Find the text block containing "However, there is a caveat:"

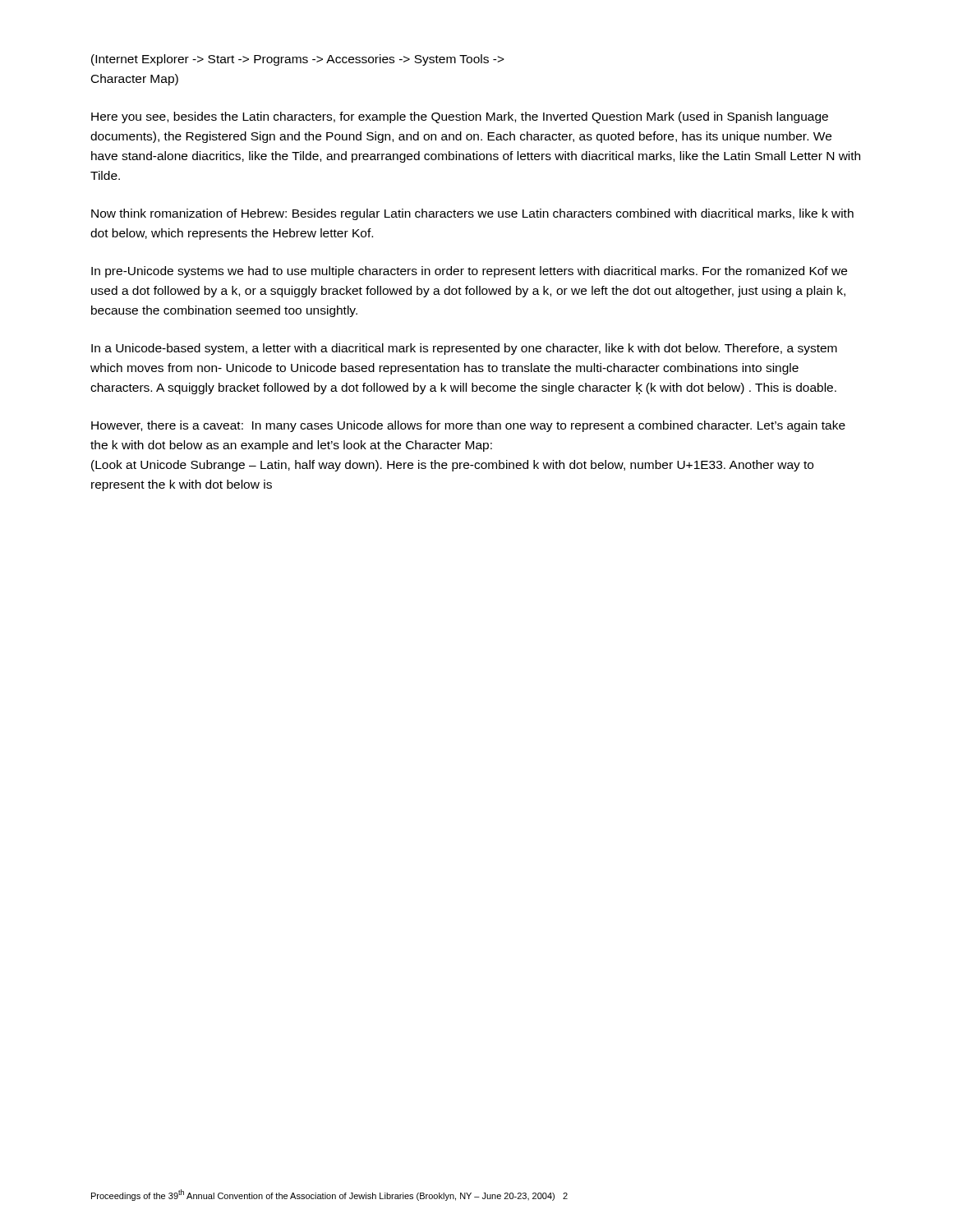[468, 455]
